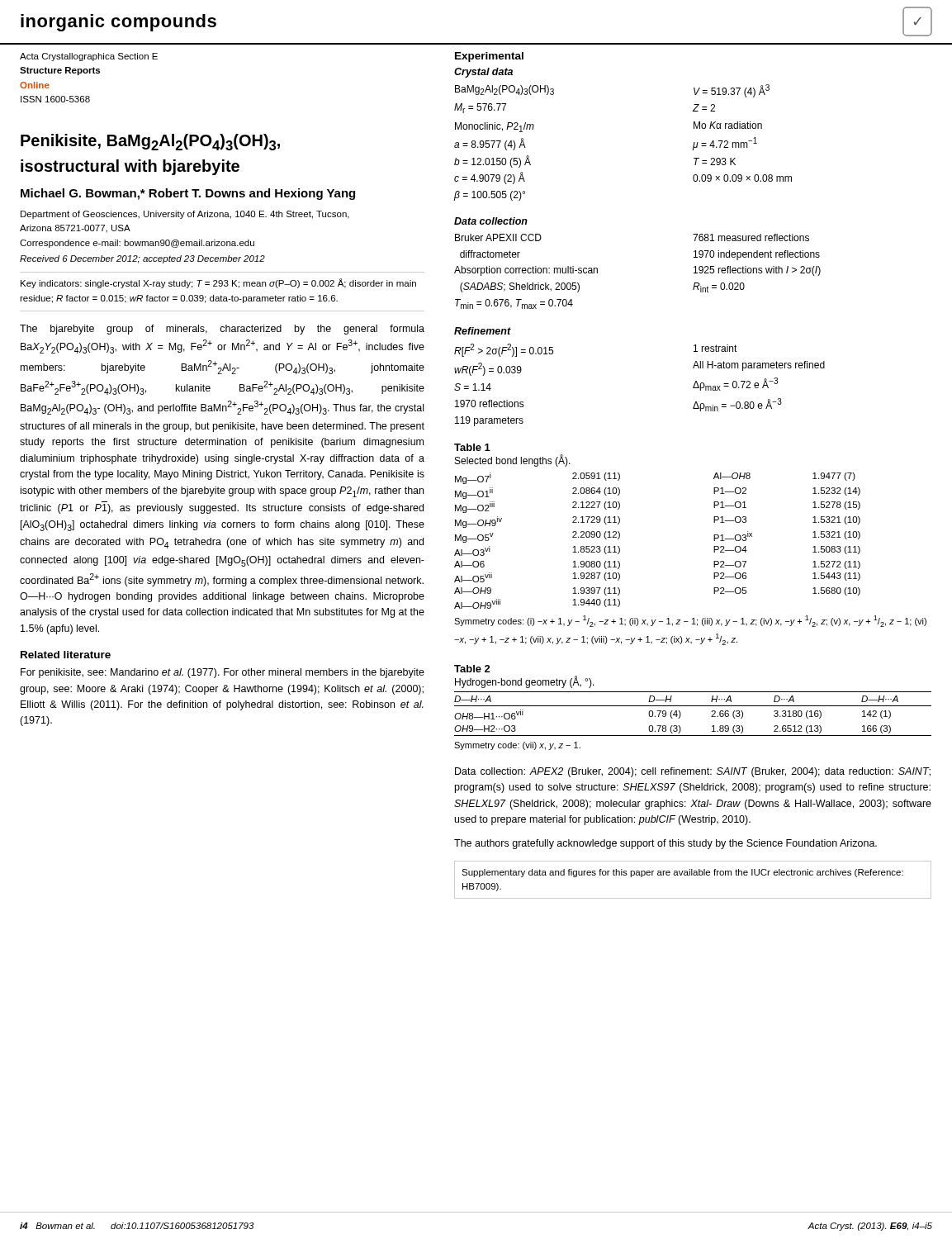
Task: Click where it says "Selected bond lengths (Å)."
Action: pyautogui.click(x=513, y=461)
